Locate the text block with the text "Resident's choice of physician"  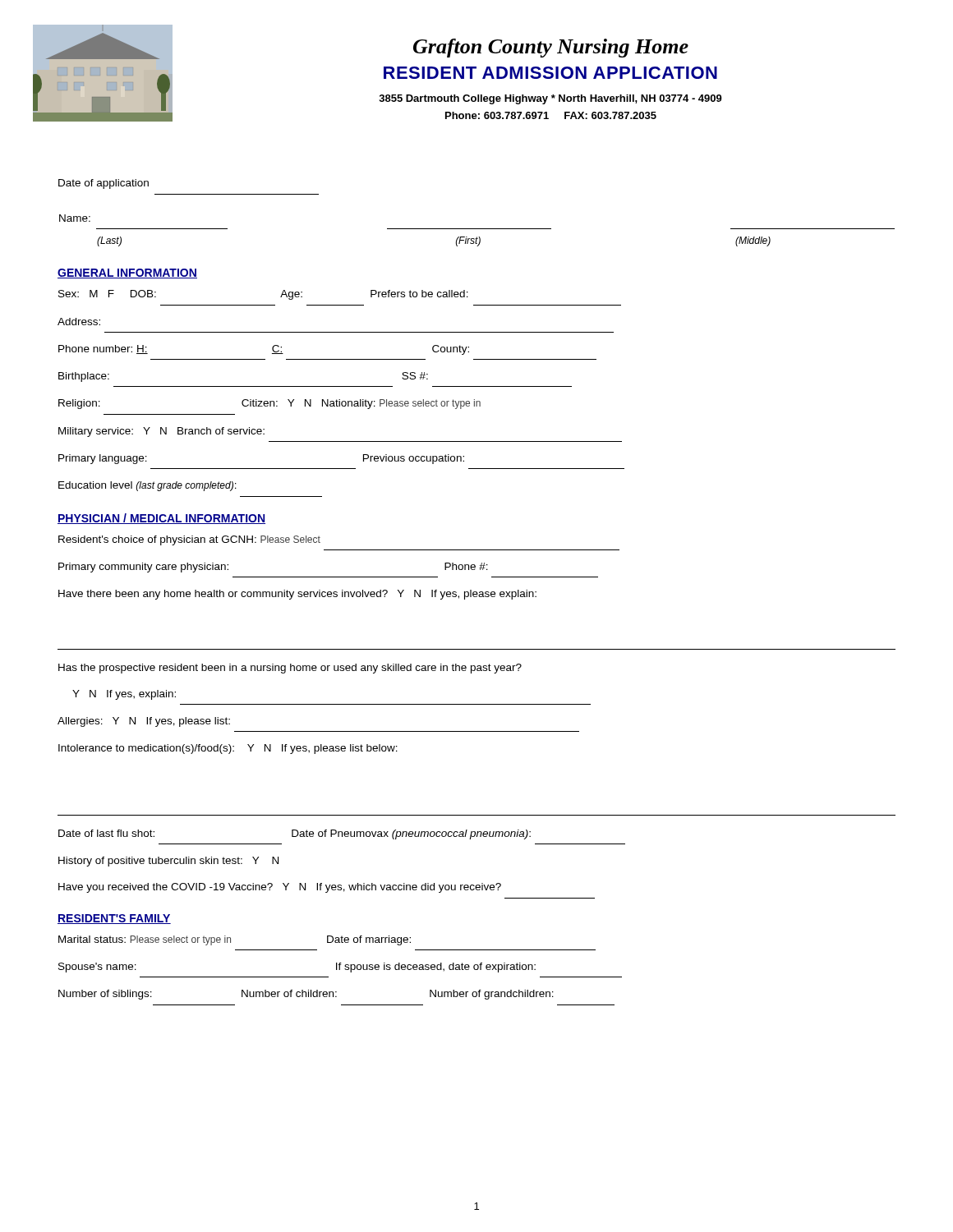(x=338, y=540)
